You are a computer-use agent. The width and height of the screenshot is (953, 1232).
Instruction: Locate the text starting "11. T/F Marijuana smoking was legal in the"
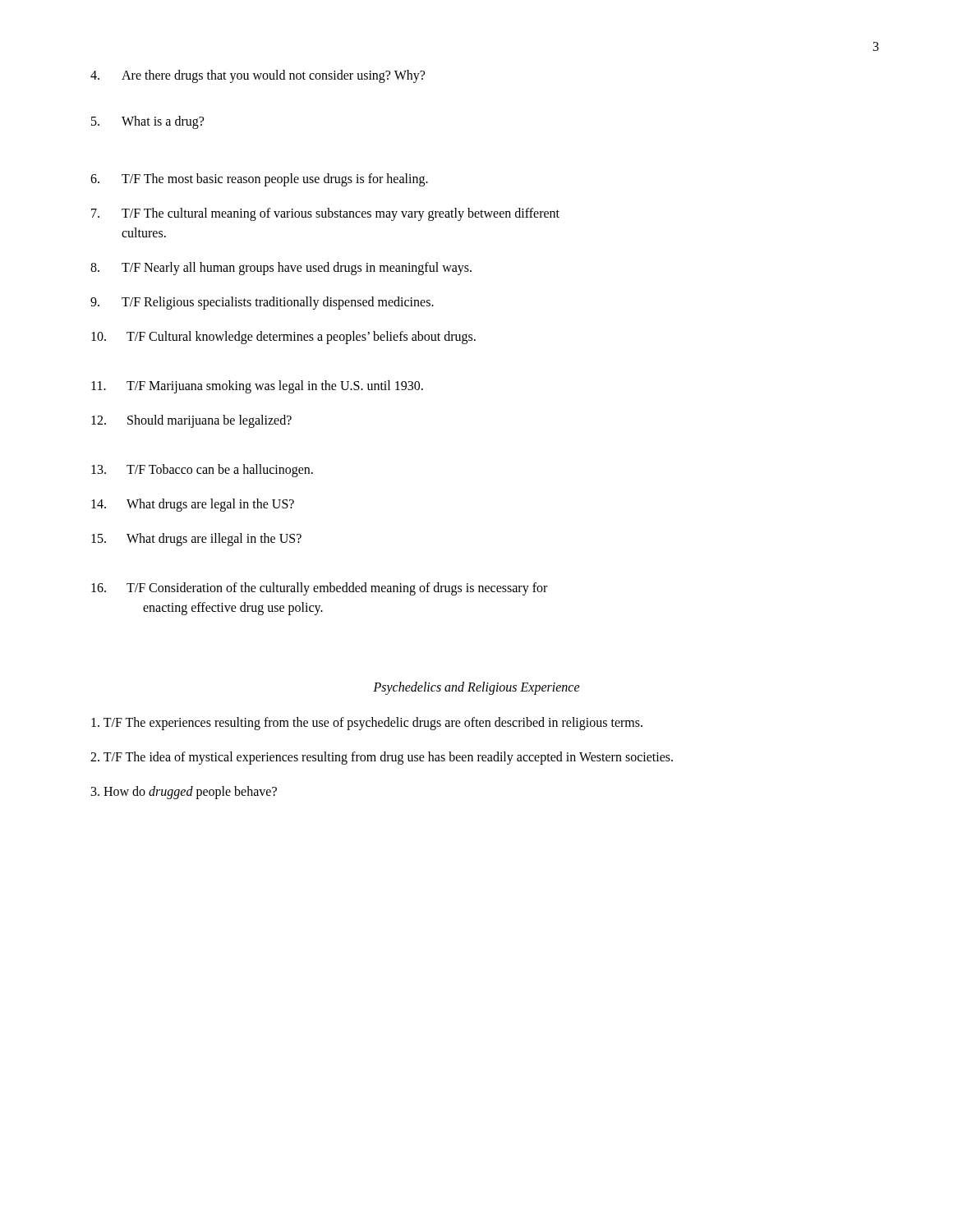coord(257,387)
